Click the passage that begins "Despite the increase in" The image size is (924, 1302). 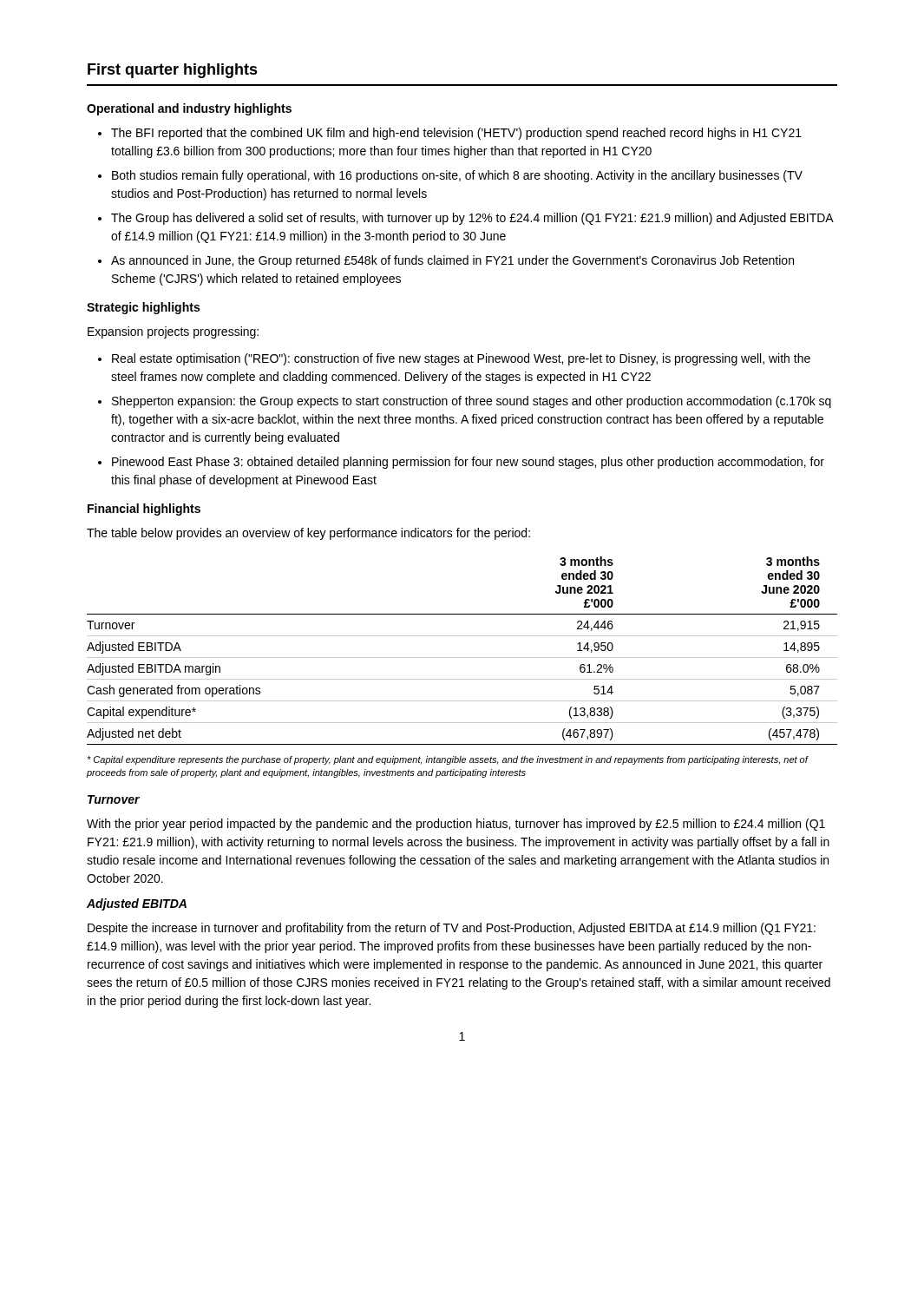tap(462, 965)
